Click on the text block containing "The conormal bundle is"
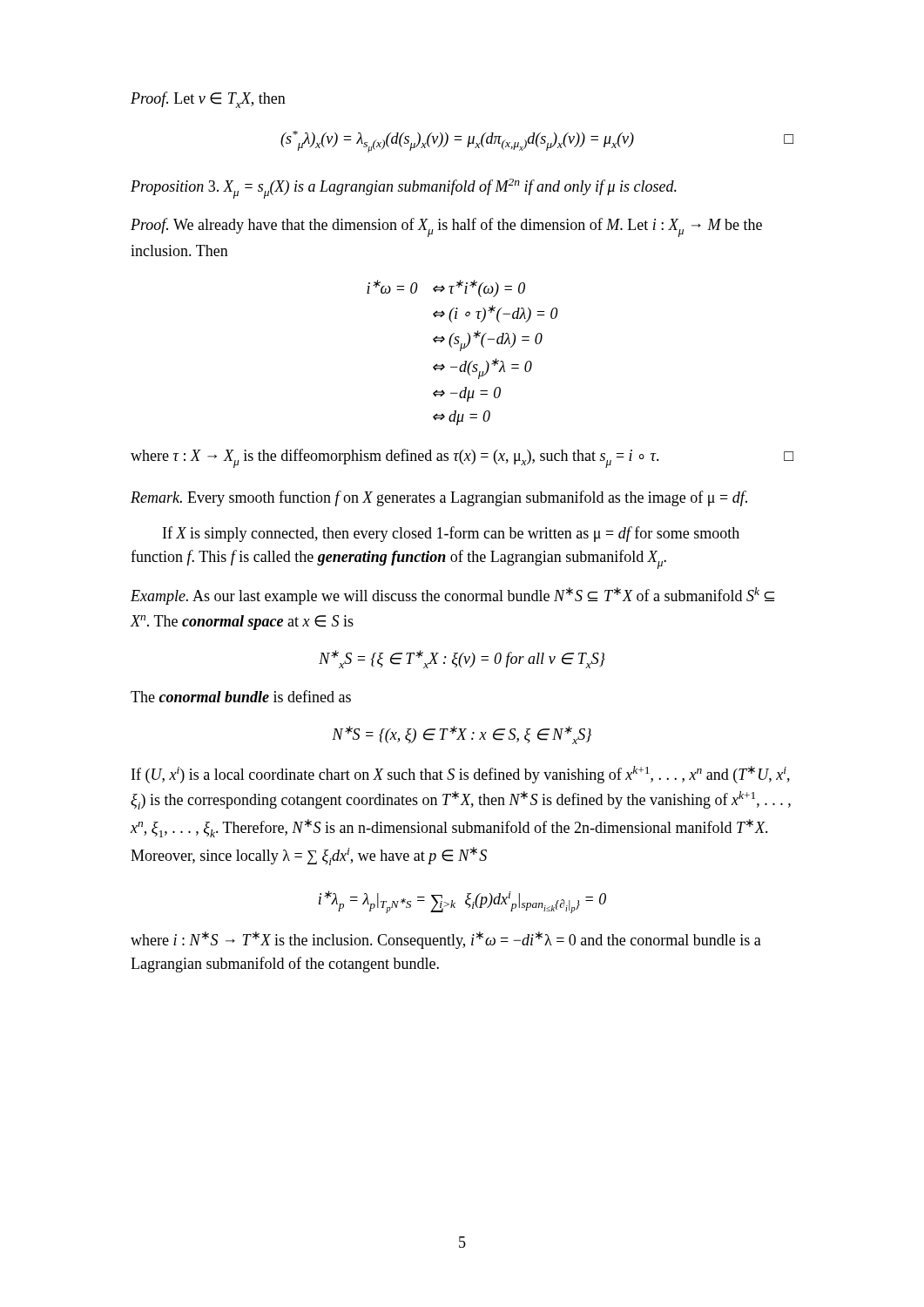The height and width of the screenshot is (1307, 924). pyautogui.click(x=241, y=697)
